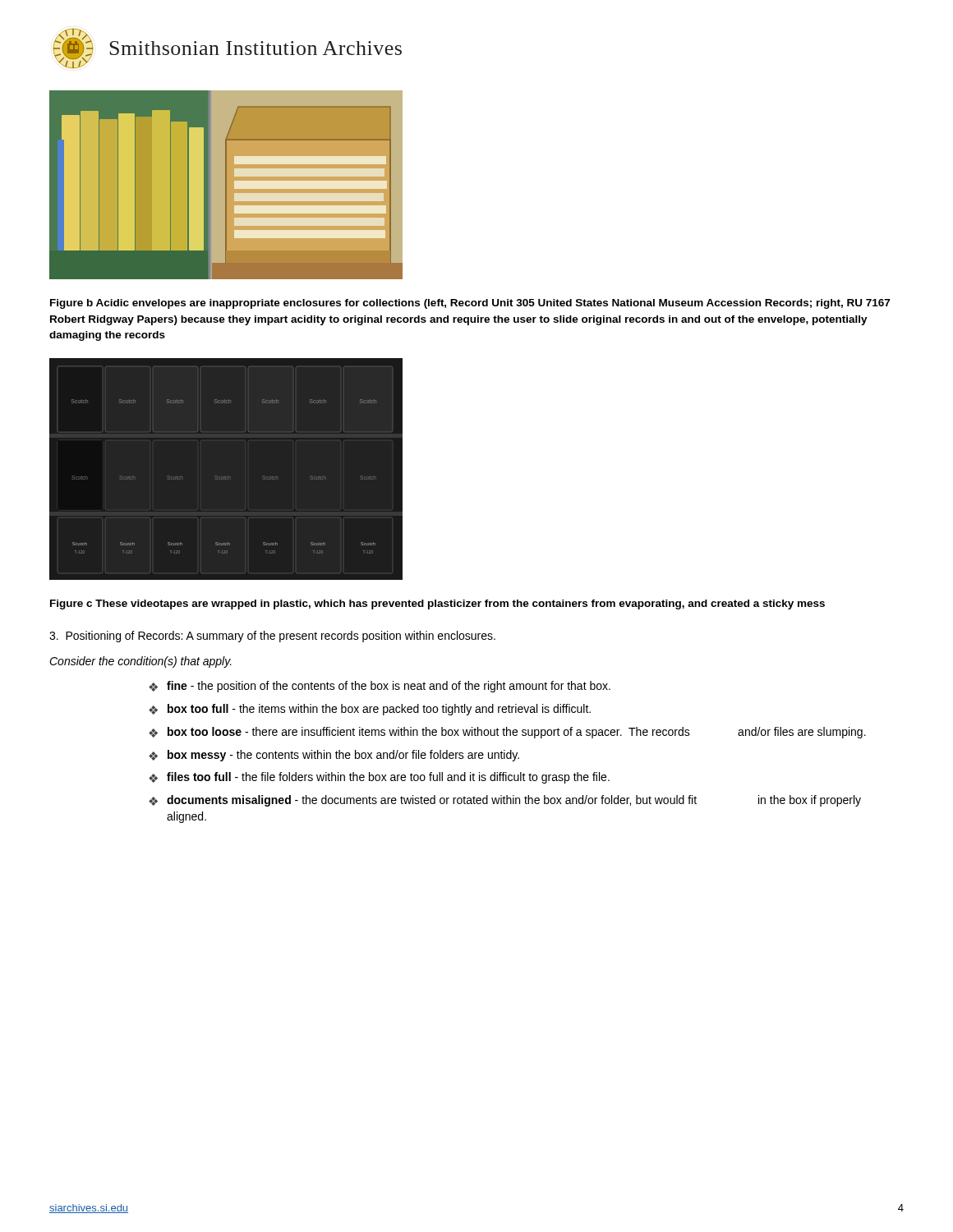Find the element starting "❖ box too full"
The image size is (953, 1232).
526,710
